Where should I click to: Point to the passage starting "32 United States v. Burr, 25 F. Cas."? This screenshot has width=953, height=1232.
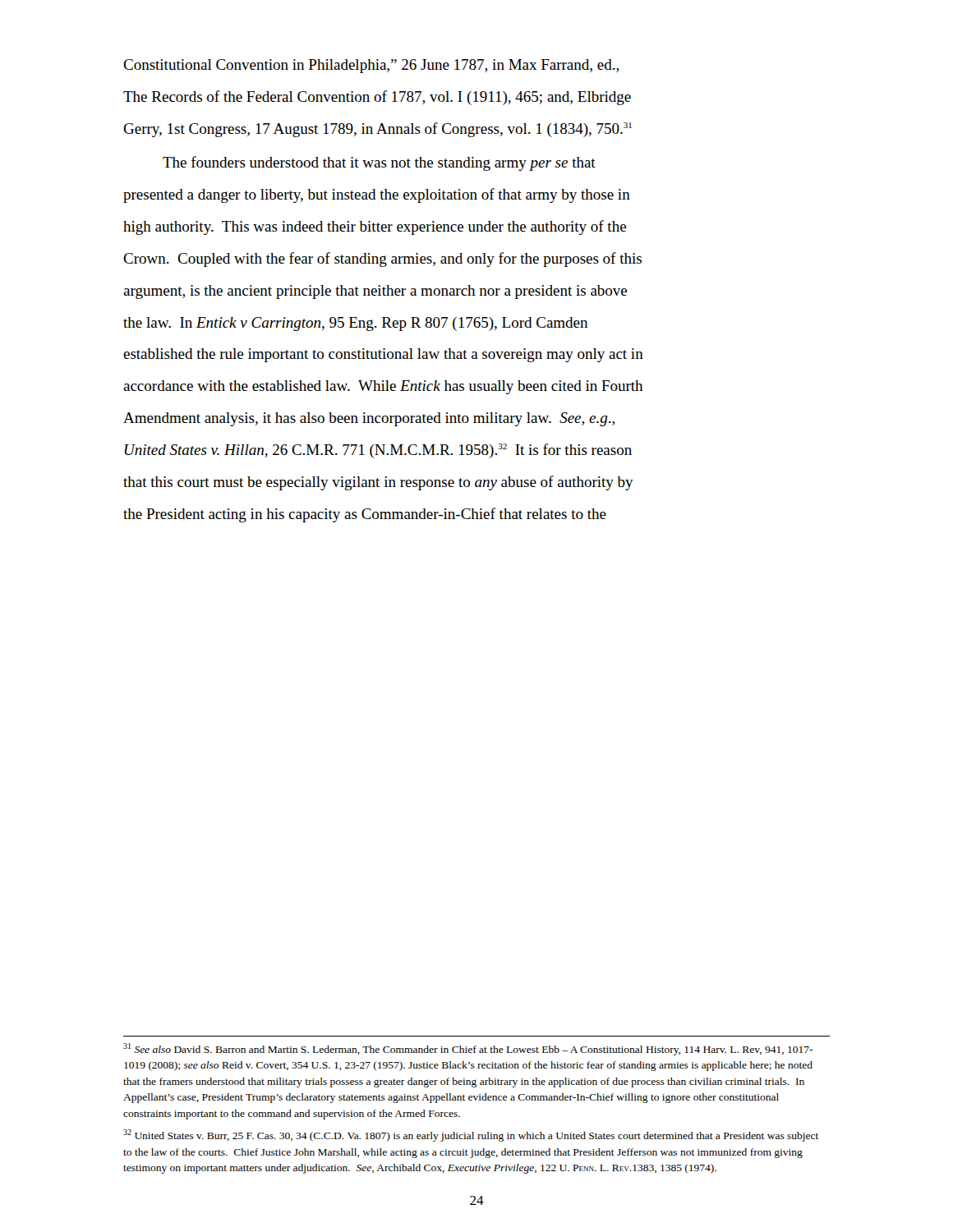(x=476, y=1152)
